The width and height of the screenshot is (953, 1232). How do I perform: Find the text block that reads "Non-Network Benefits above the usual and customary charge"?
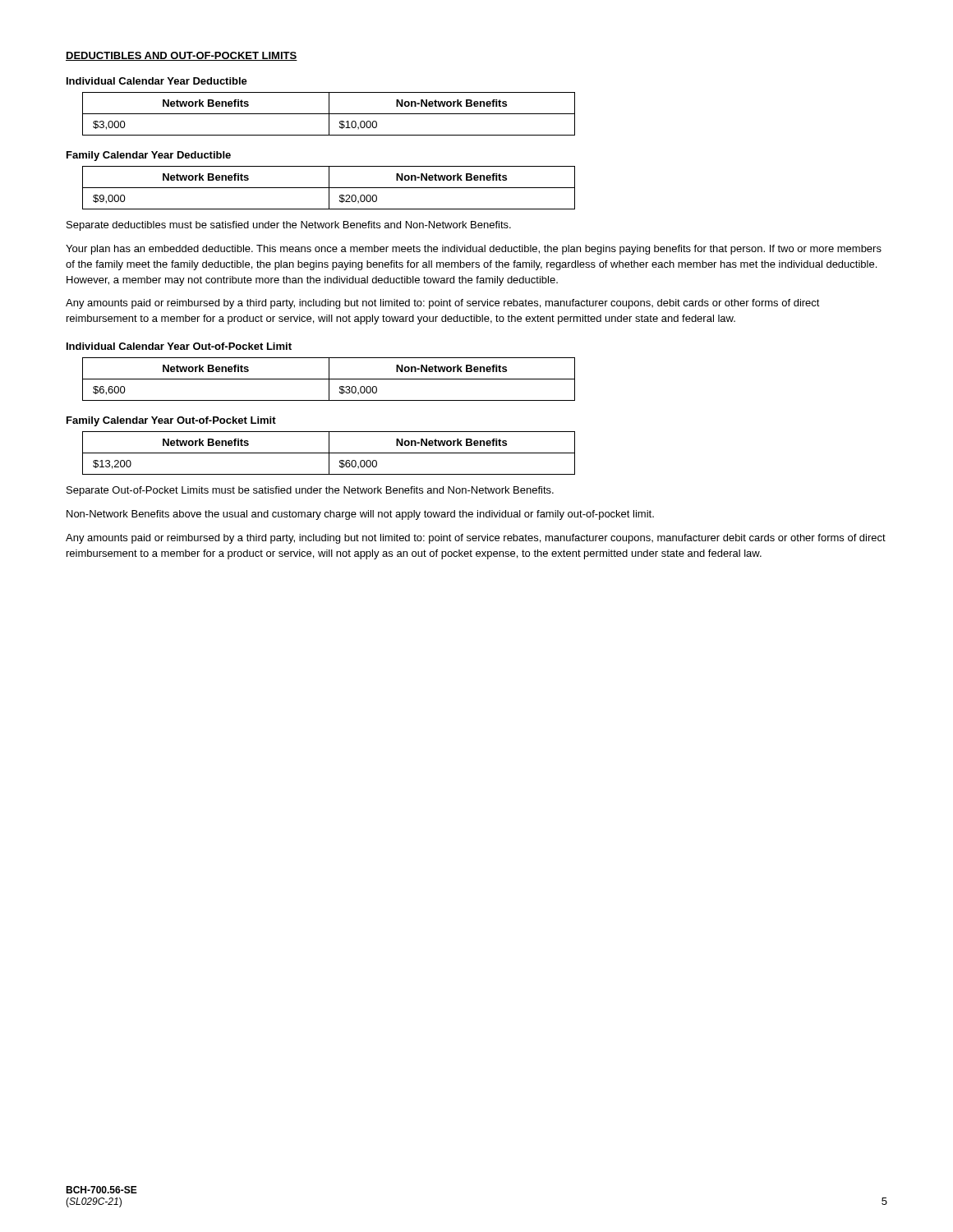click(x=360, y=514)
